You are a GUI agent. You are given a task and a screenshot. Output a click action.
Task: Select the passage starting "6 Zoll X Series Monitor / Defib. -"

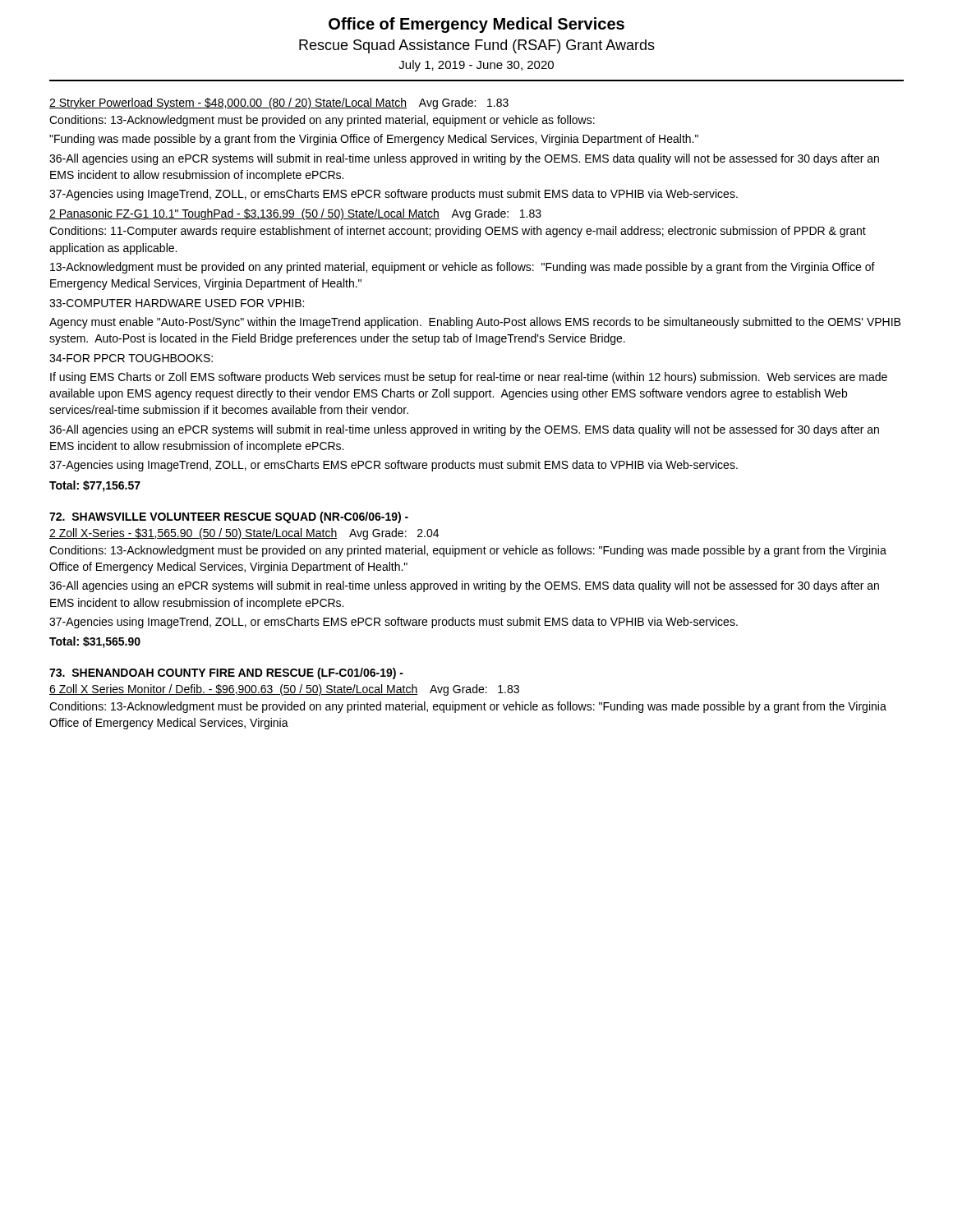tap(284, 689)
